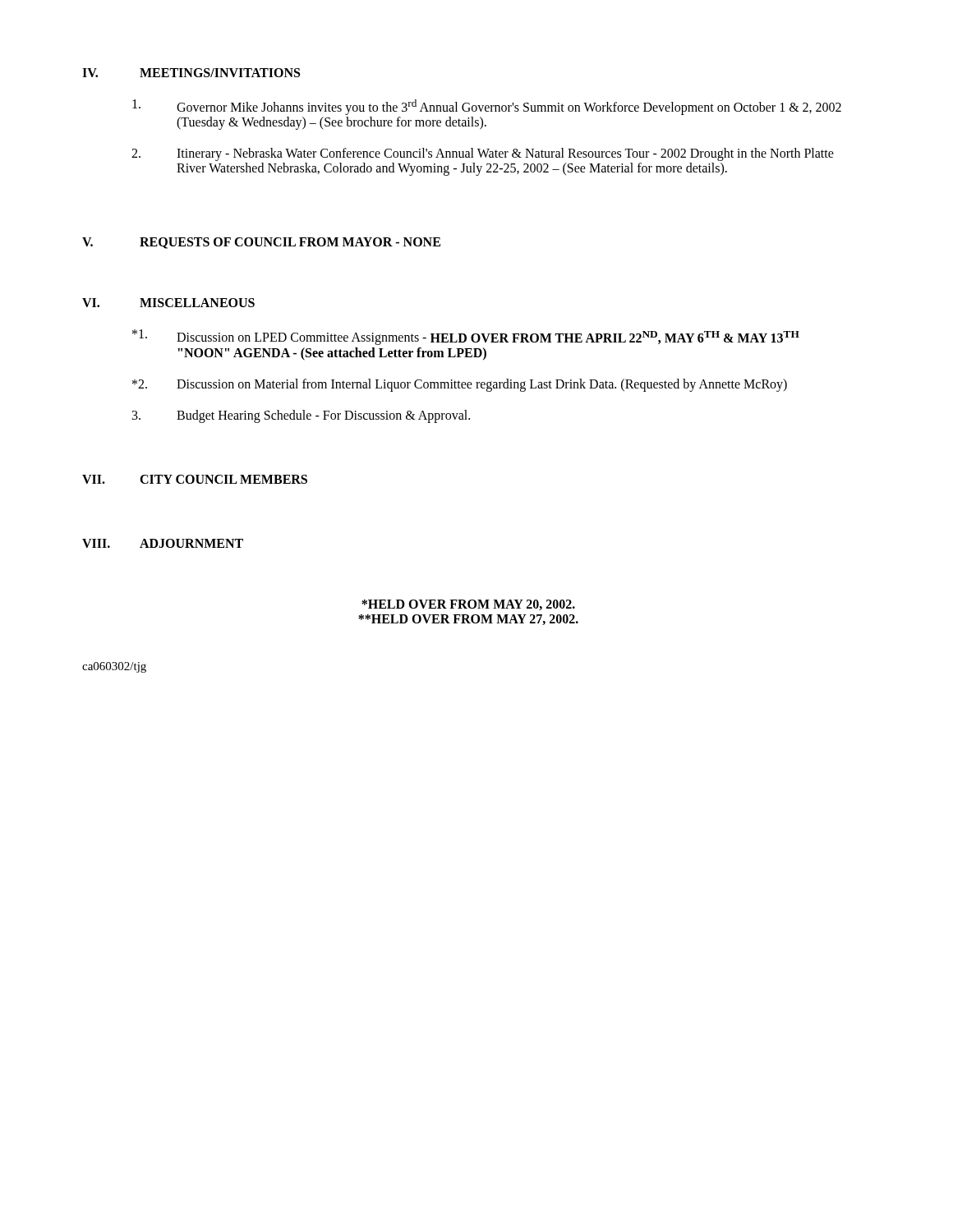Click on the passage starting "IV. MEETINGS/INVITATIONS"
This screenshot has height=1232, width=953.
pos(191,73)
